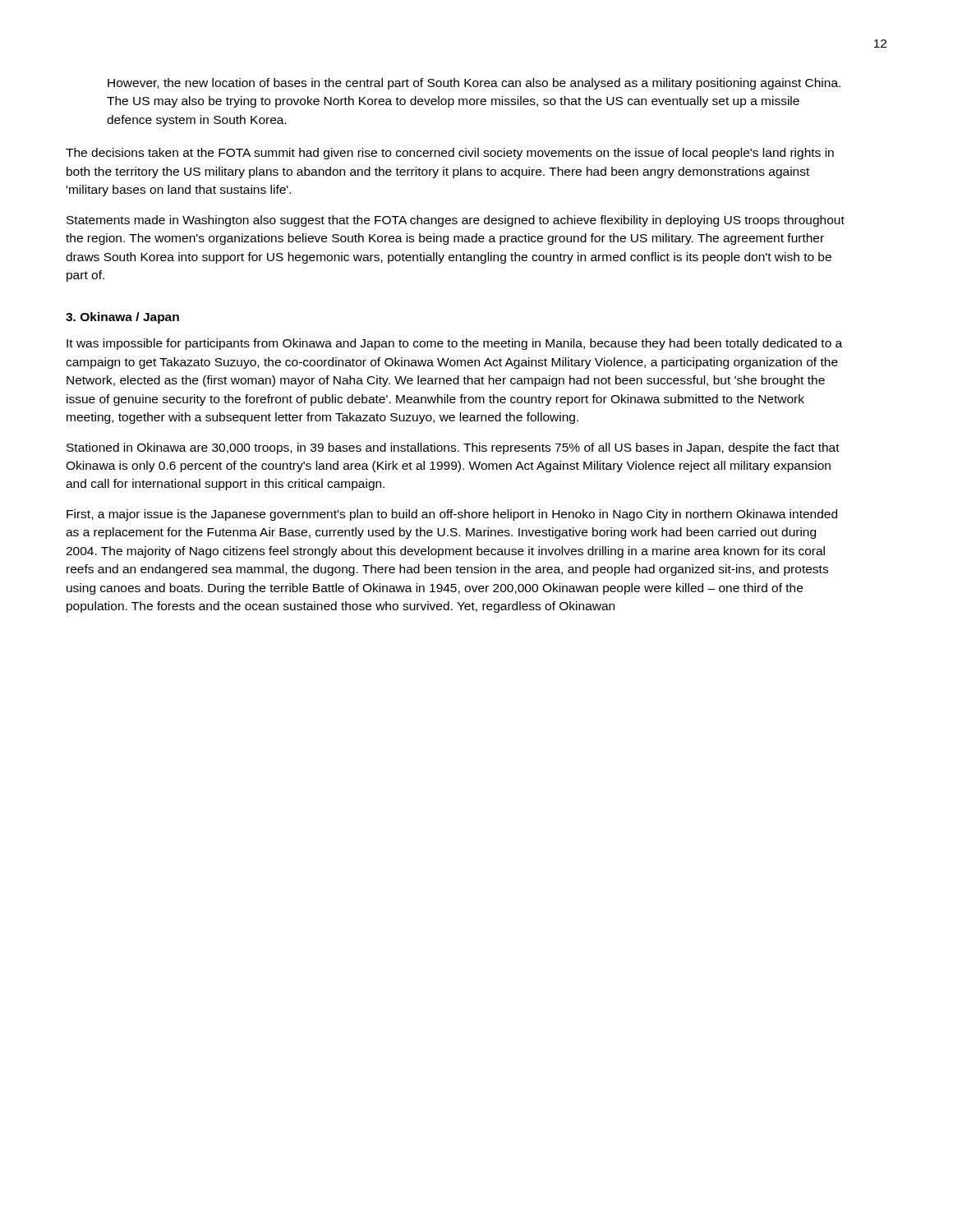Find the block on this page that starts "Stationed in Okinawa are 30,000 troops, in"
Image resolution: width=953 pixels, height=1232 pixels.
pyautogui.click(x=452, y=465)
